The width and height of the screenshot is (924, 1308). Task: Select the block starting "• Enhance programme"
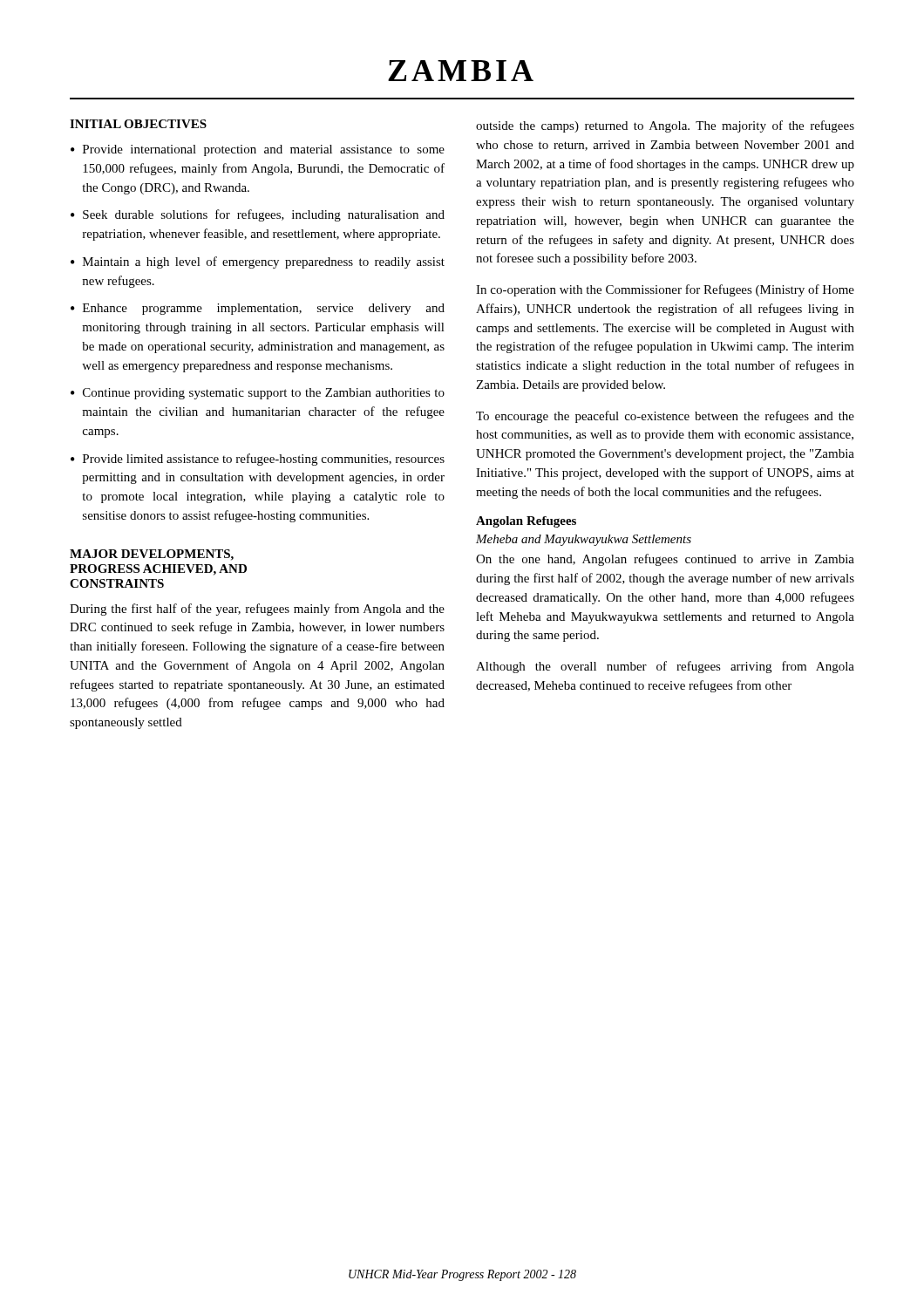257,337
